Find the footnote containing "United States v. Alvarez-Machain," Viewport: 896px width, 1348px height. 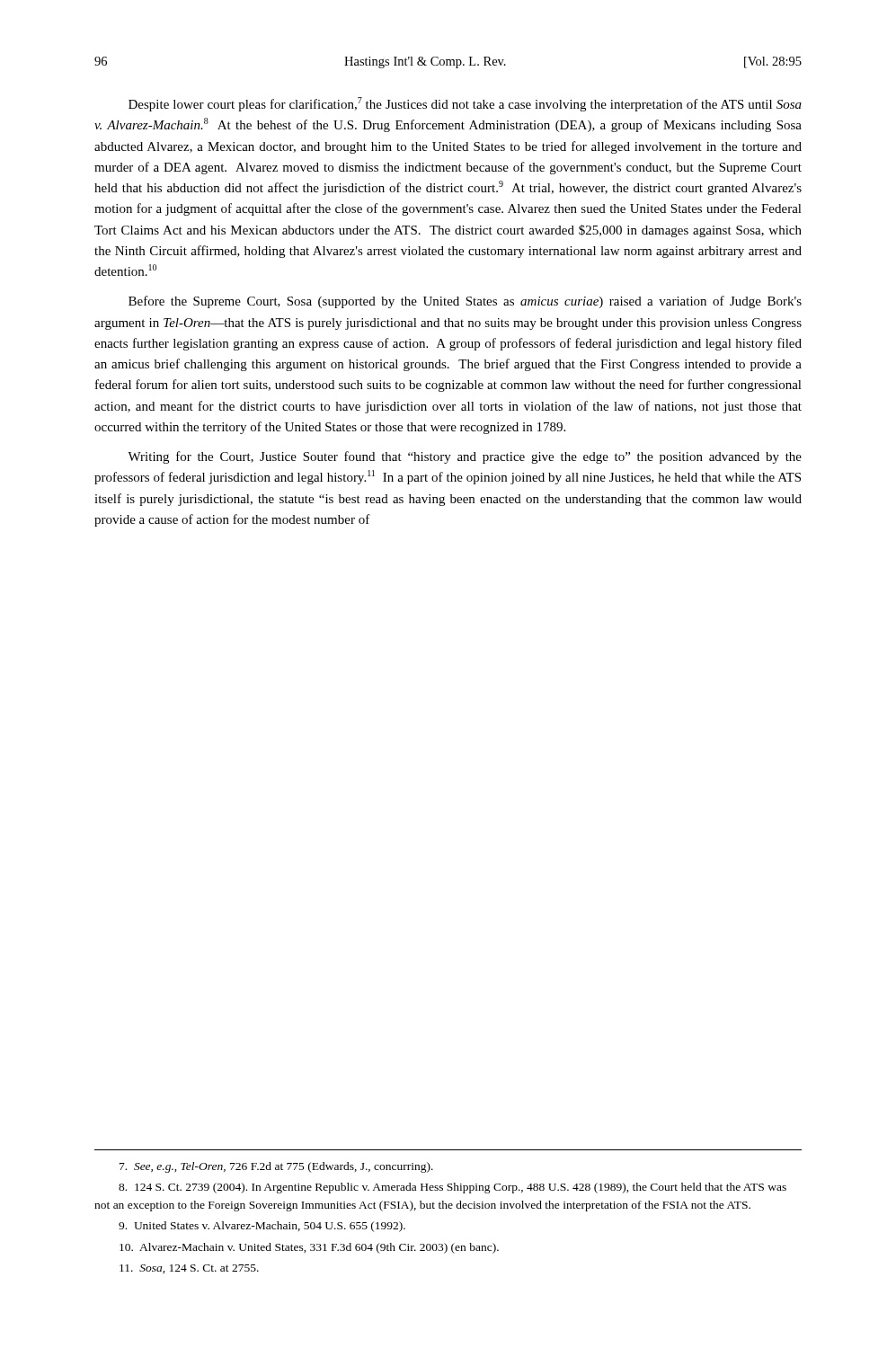click(250, 1226)
